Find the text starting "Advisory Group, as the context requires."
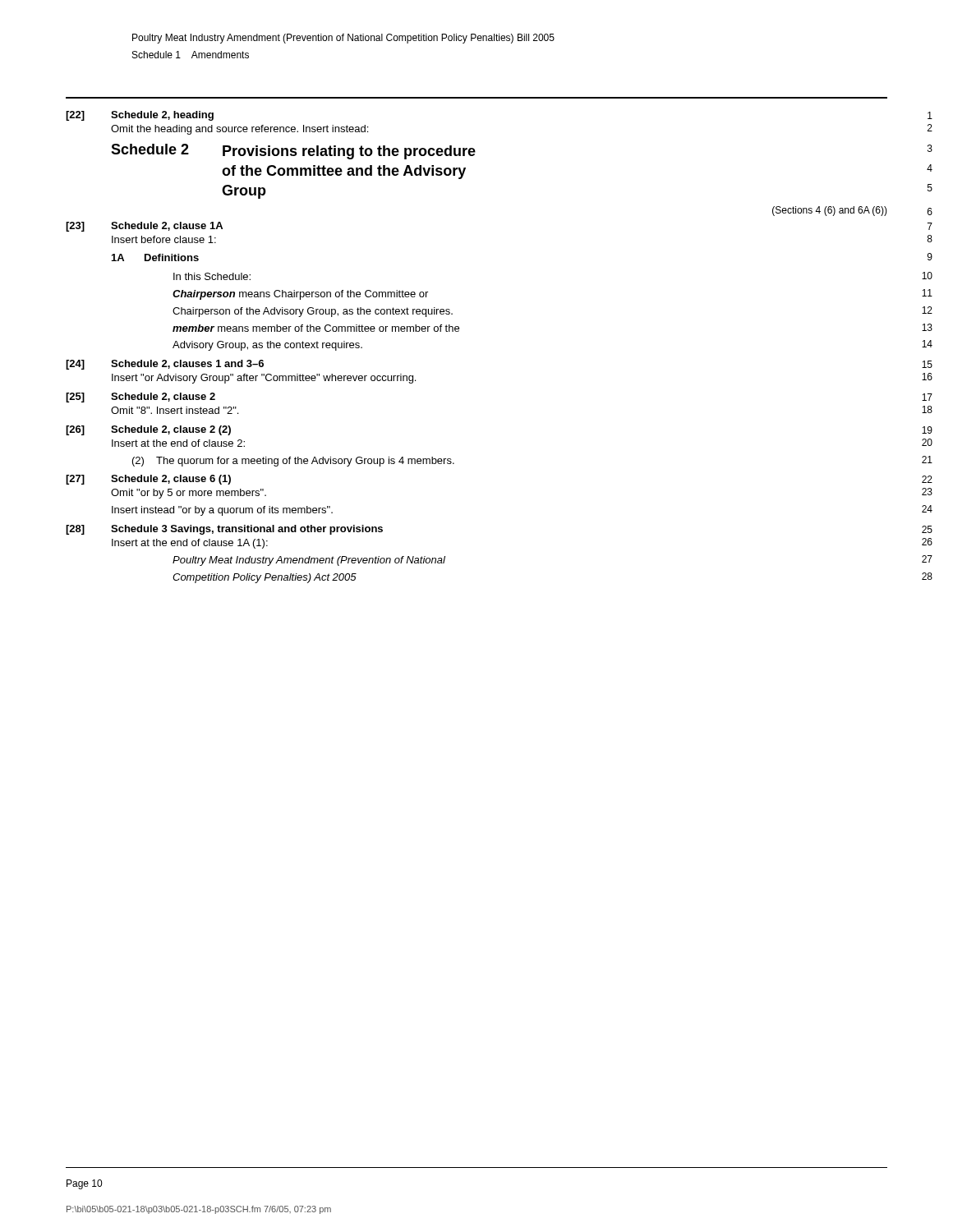Viewport: 953px width, 1232px height. click(268, 345)
